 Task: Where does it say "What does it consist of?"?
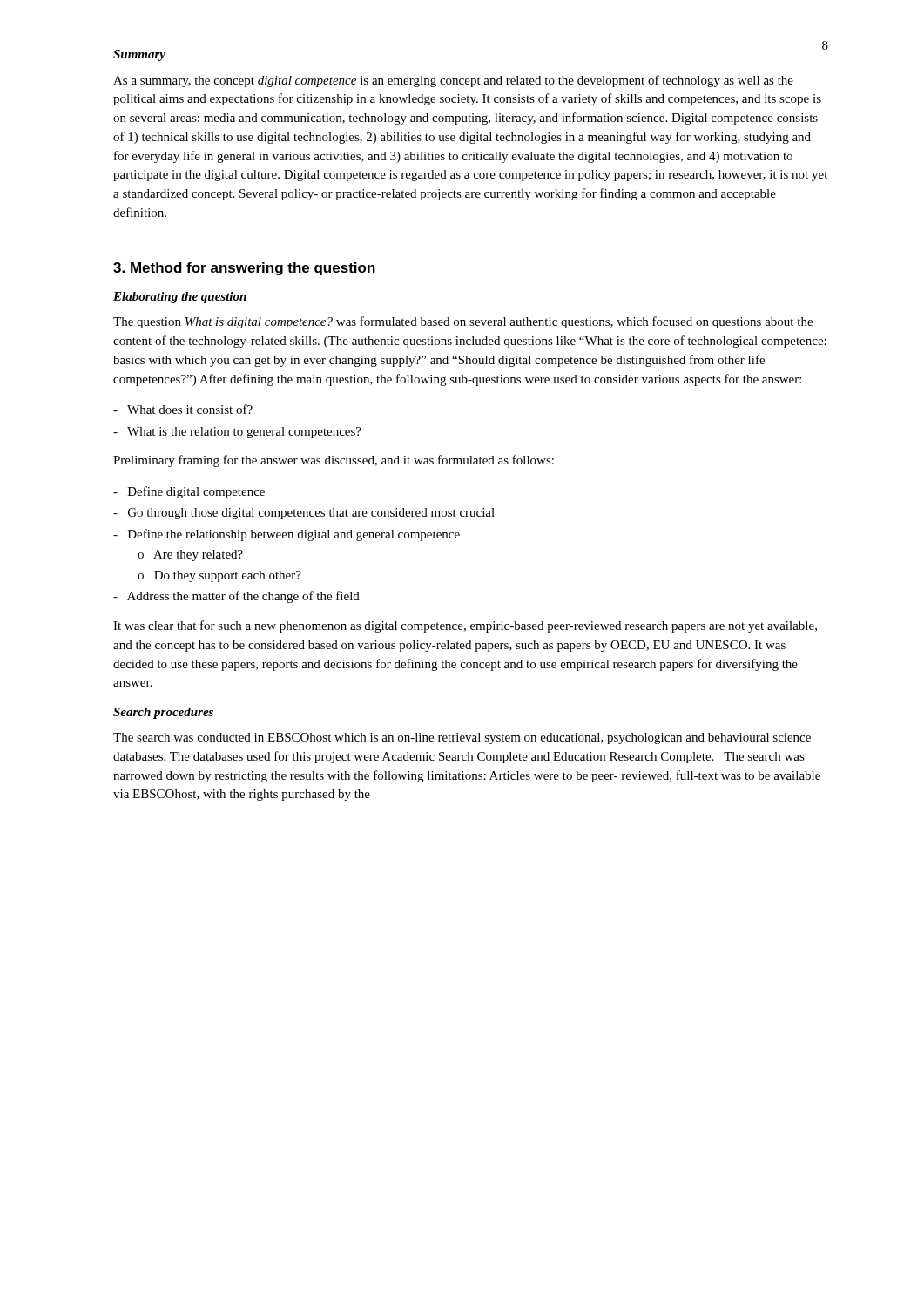coord(183,409)
